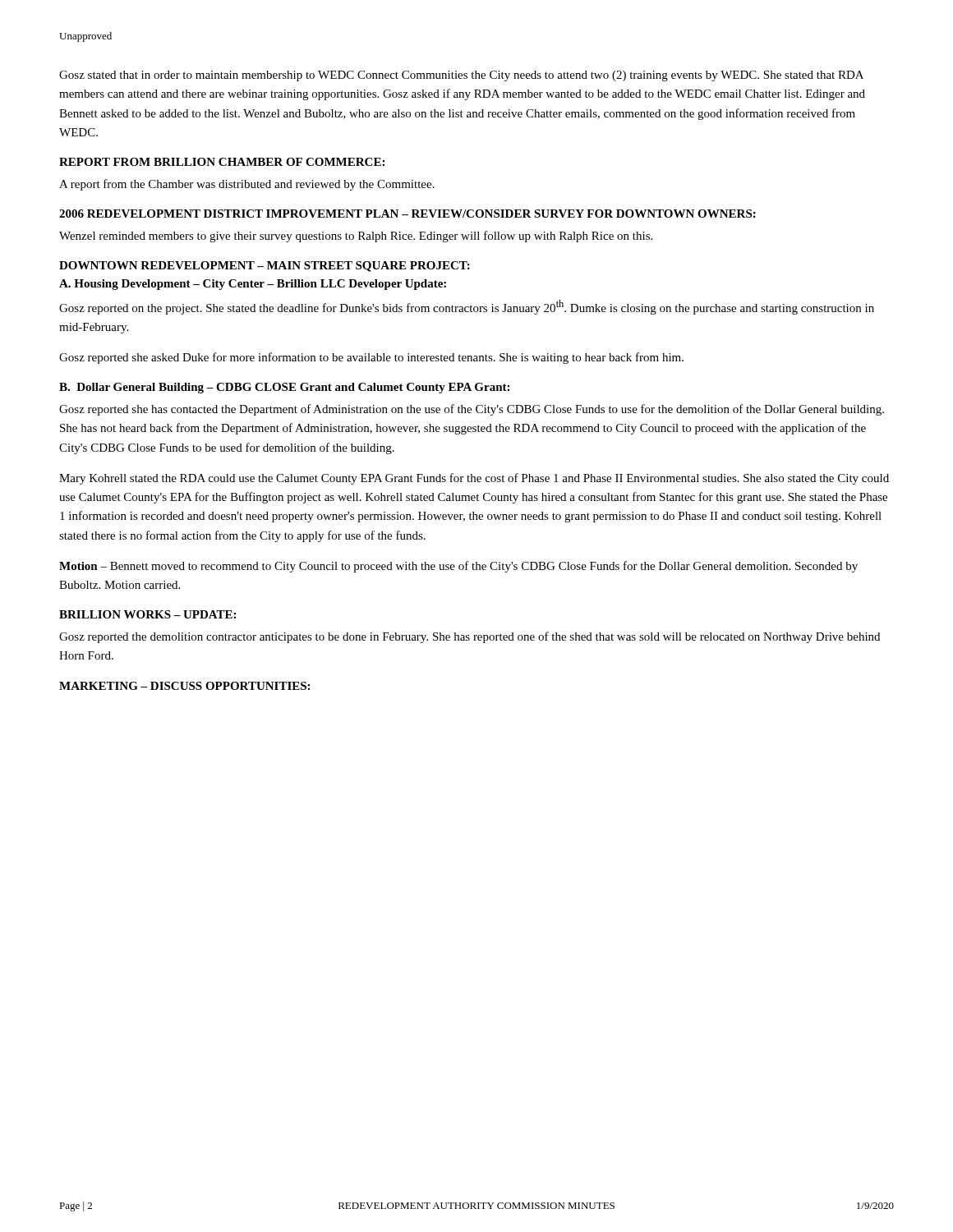Locate the element starting "A report from the Chamber was"

click(247, 184)
